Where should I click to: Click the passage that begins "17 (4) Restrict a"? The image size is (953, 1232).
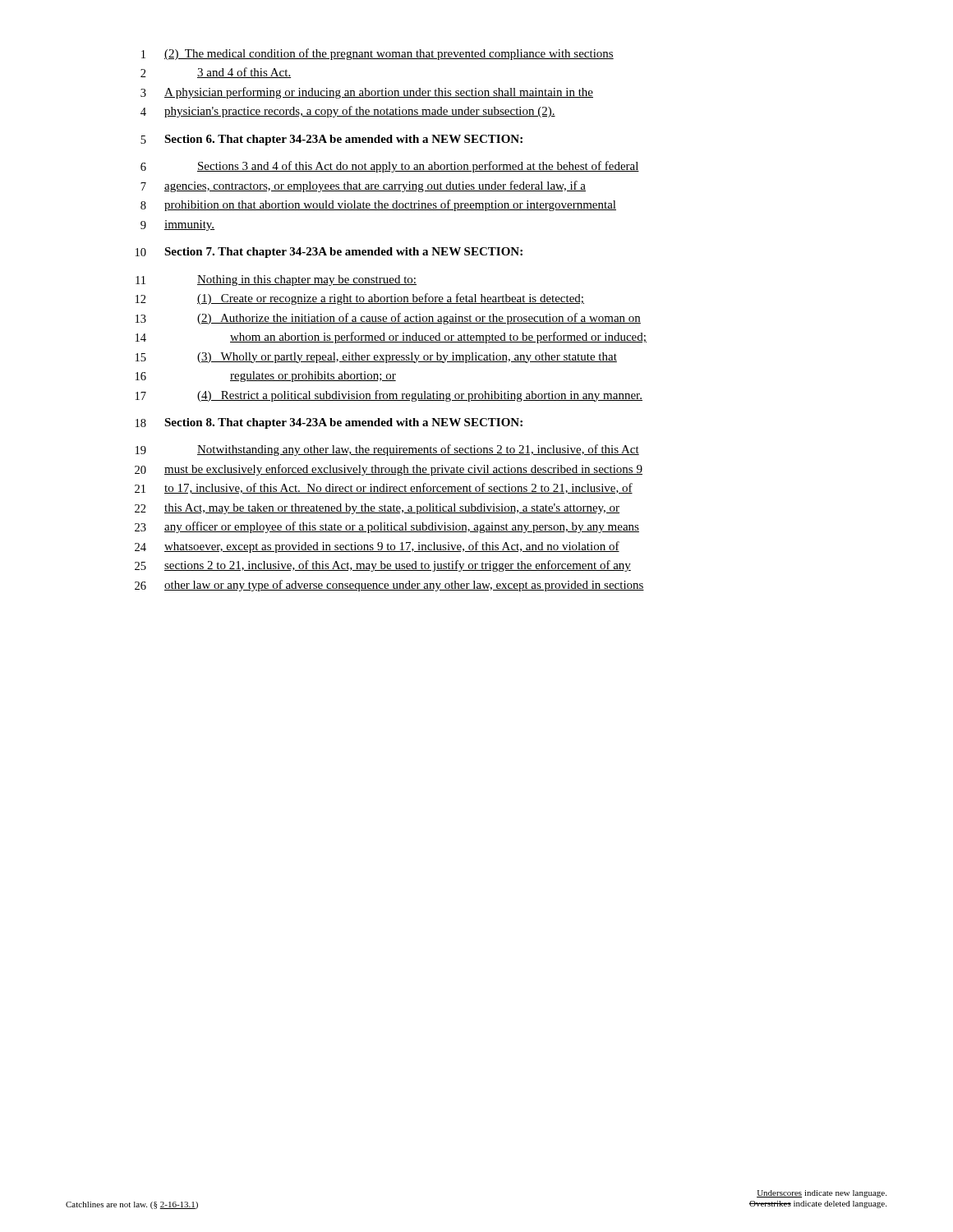pos(485,395)
